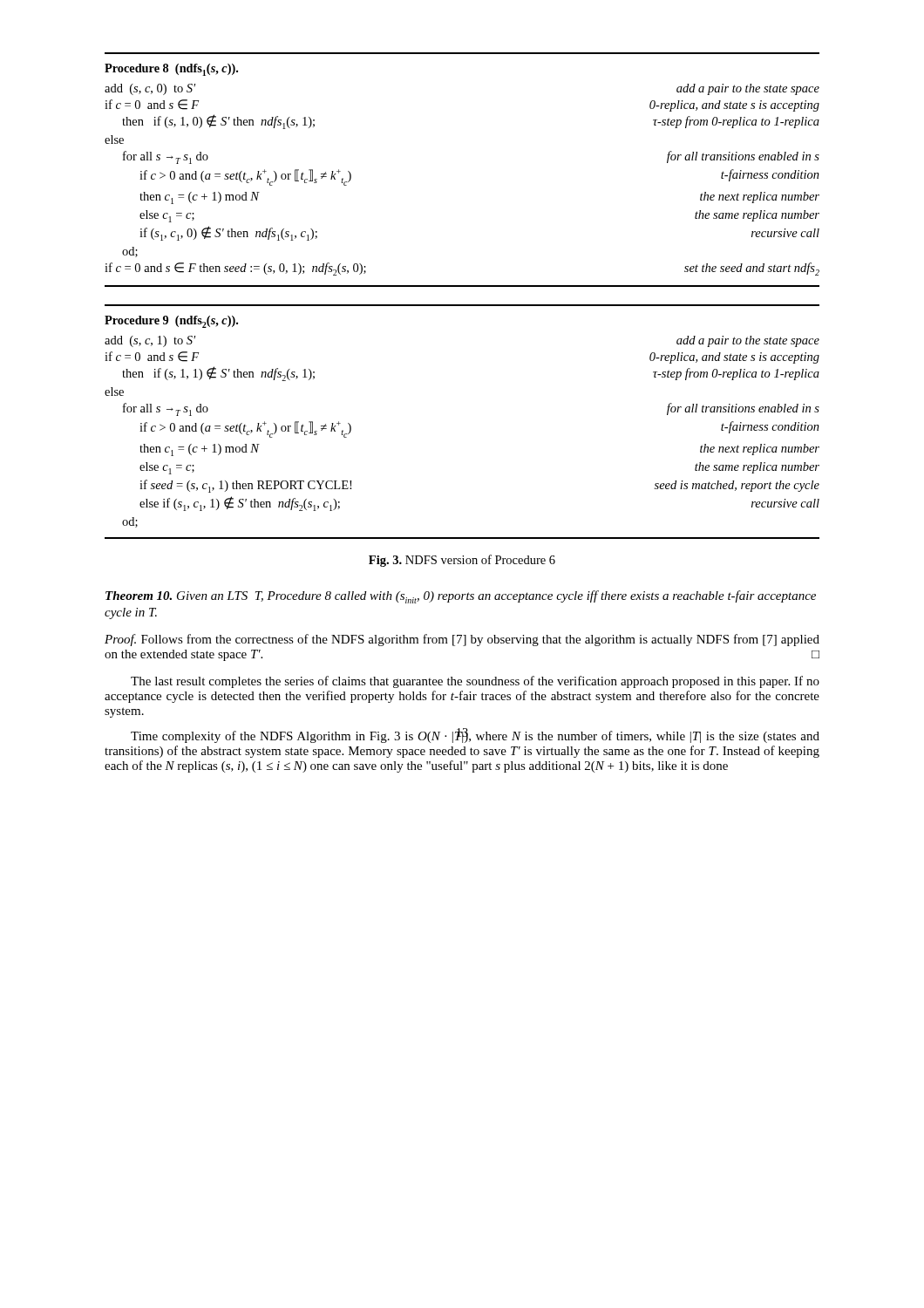Find the block on this page that starts "Procedure 8 (ndfs1(s, c))."
This screenshot has height=1308, width=924.
(x=171, y=70)
